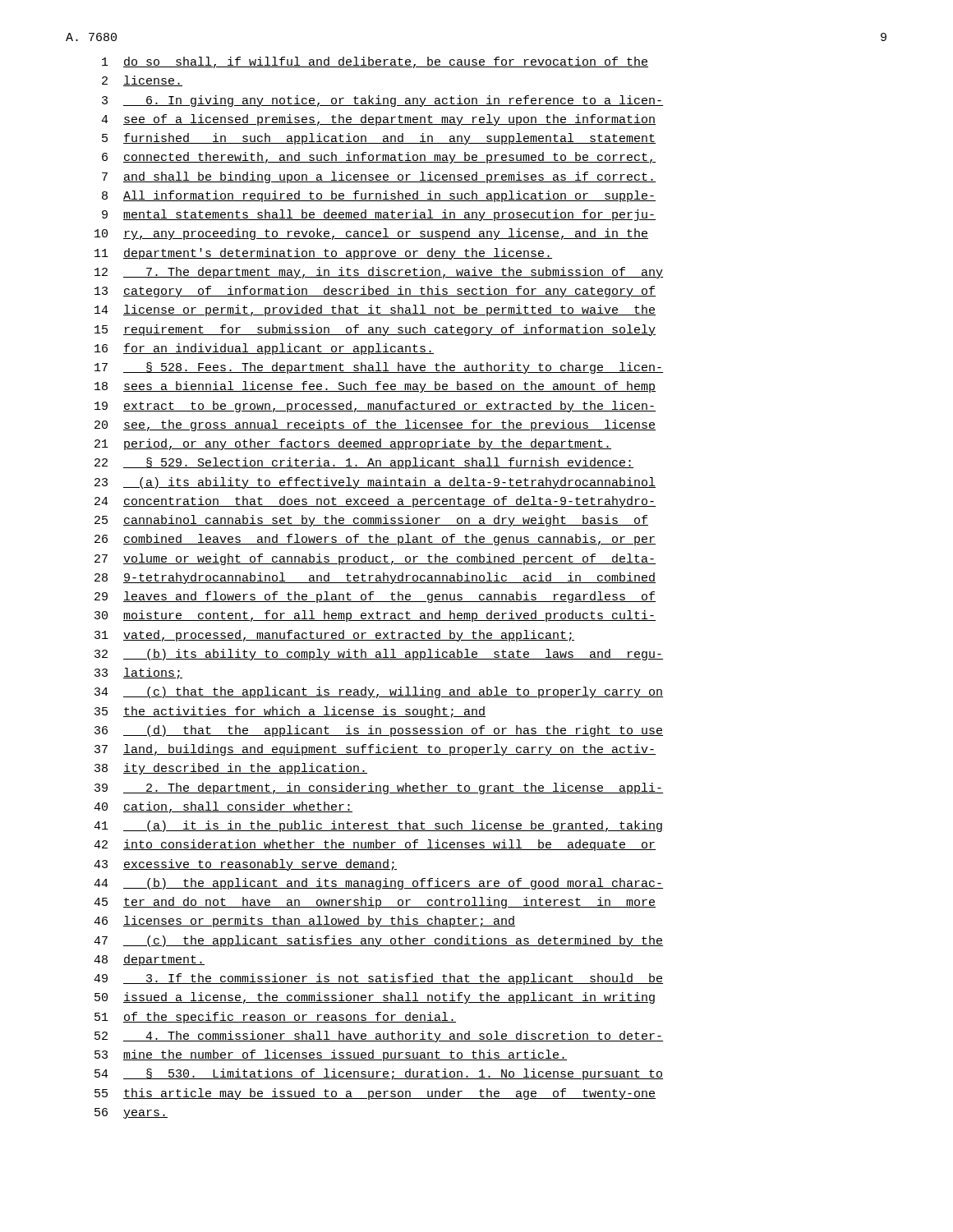
Task: Locate the list item containing "289-tetrahydrocannabinol and tetrahydrocannabinolic acid in combined"
Action: click(x=476, y=578)
